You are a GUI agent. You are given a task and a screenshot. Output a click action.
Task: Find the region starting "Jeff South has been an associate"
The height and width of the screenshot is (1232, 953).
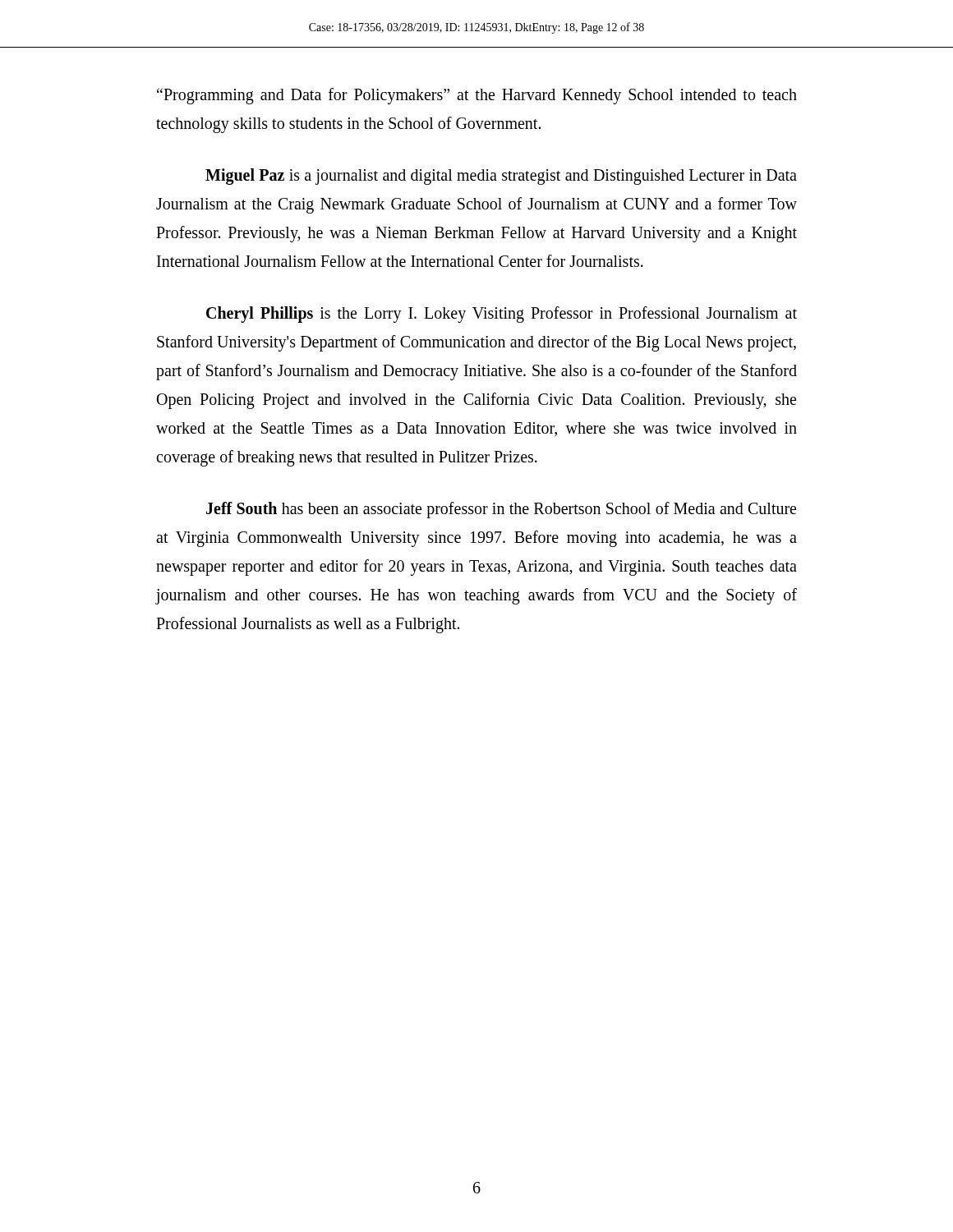point(476,565)
